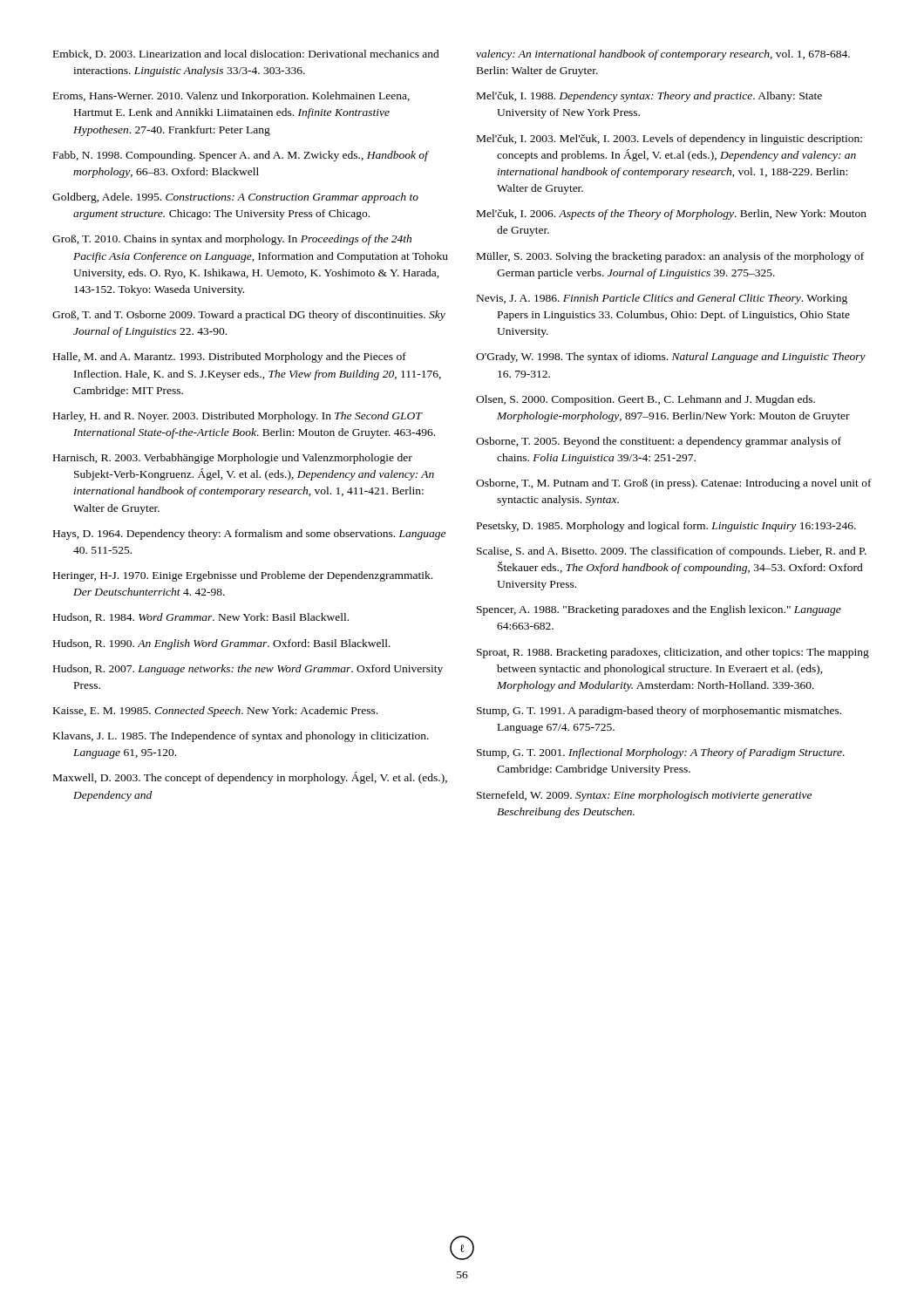Screen dimensions: 1308x924
Task: Click the passage that begins "Mel'čuk, I. 1988. Dependency syntax: Theory and"
Action: click(x=649, y=104)
